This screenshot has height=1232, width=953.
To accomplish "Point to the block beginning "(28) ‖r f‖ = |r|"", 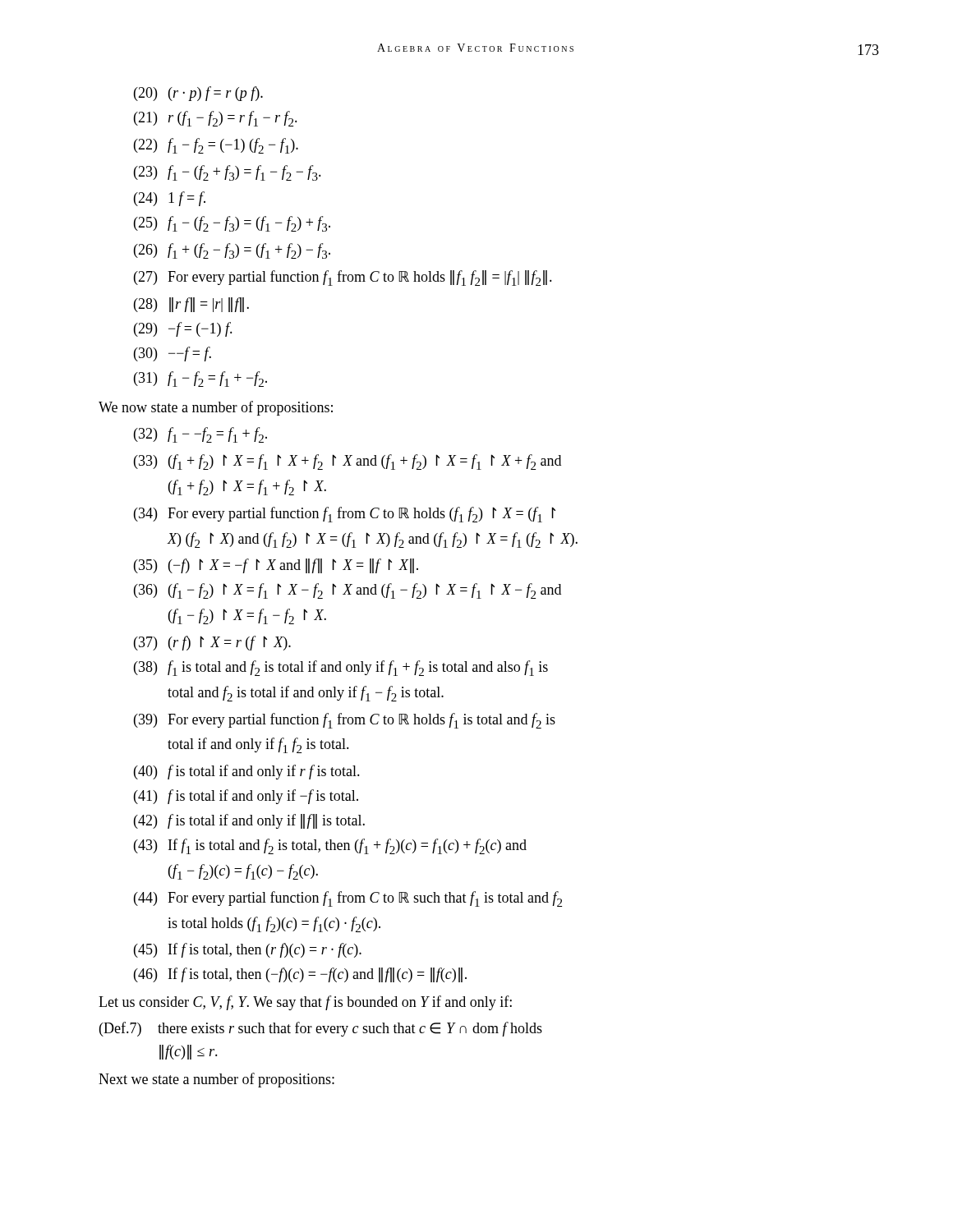I will click(x=191, y=305).
